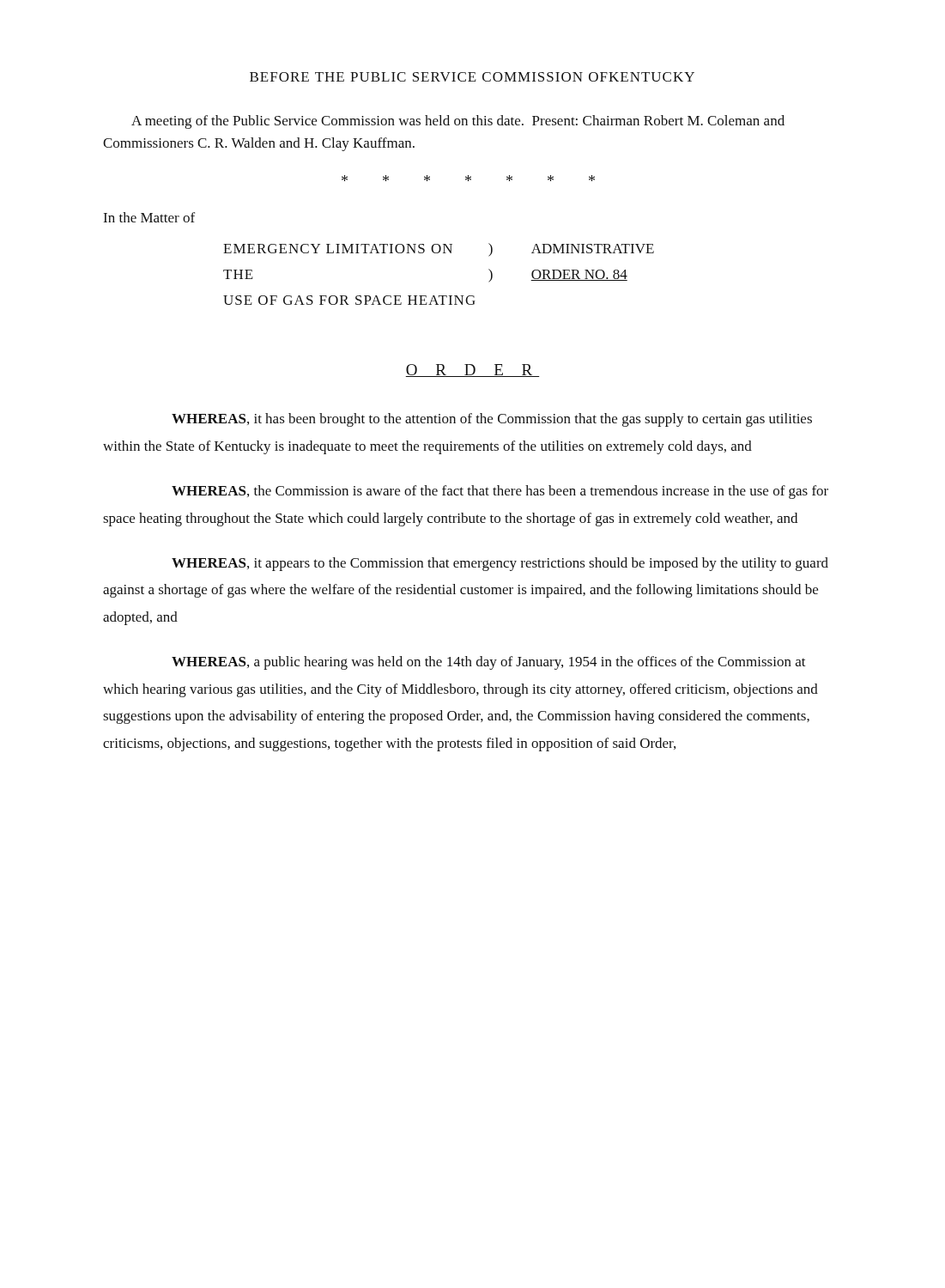Viewport: 945px width, 1288px height.
Task: Locate the text block containing "WHEREAS, it has"
Action: click(458, 432)
